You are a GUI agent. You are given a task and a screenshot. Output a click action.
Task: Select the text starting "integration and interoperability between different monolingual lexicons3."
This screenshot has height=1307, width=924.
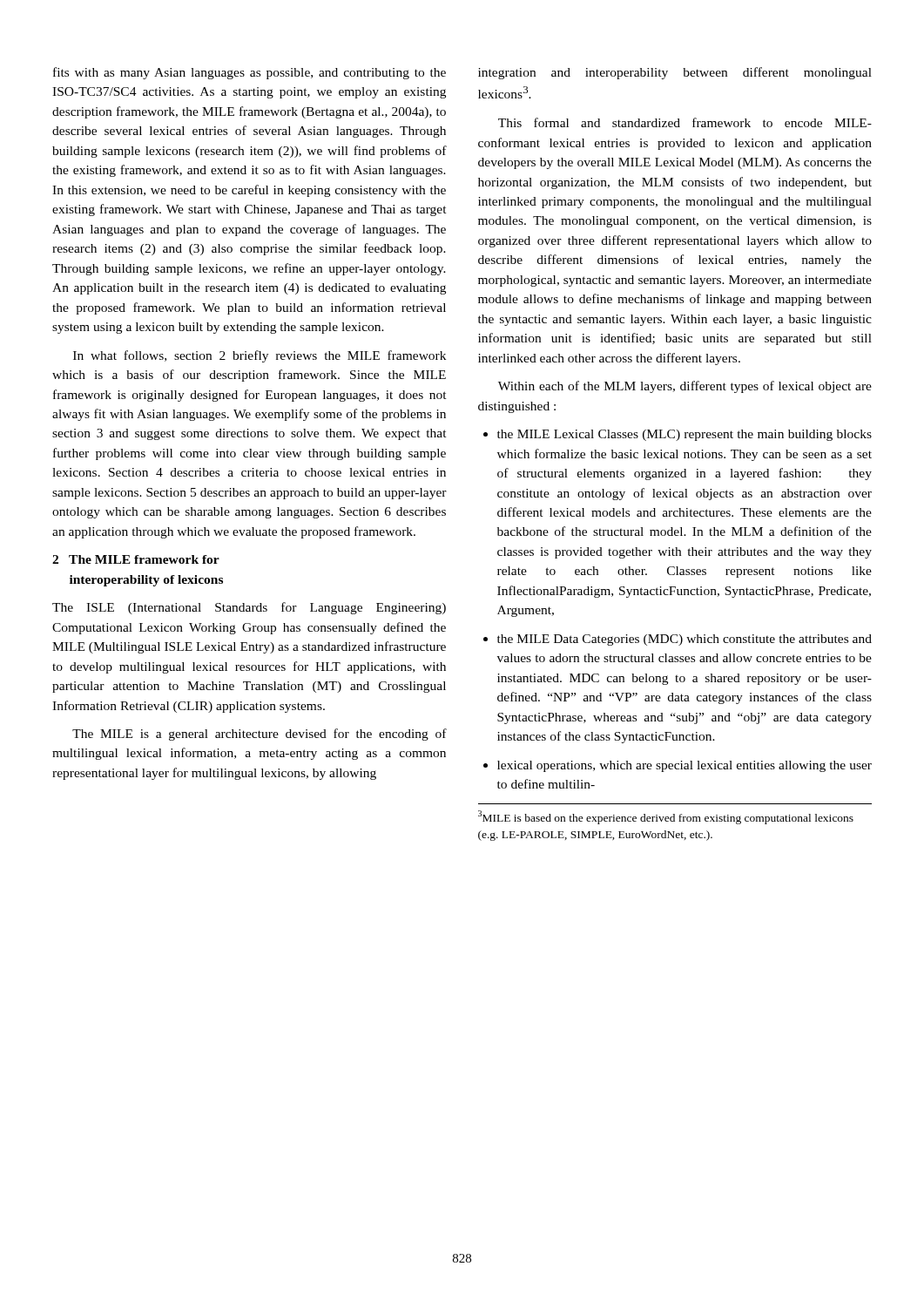675,84
